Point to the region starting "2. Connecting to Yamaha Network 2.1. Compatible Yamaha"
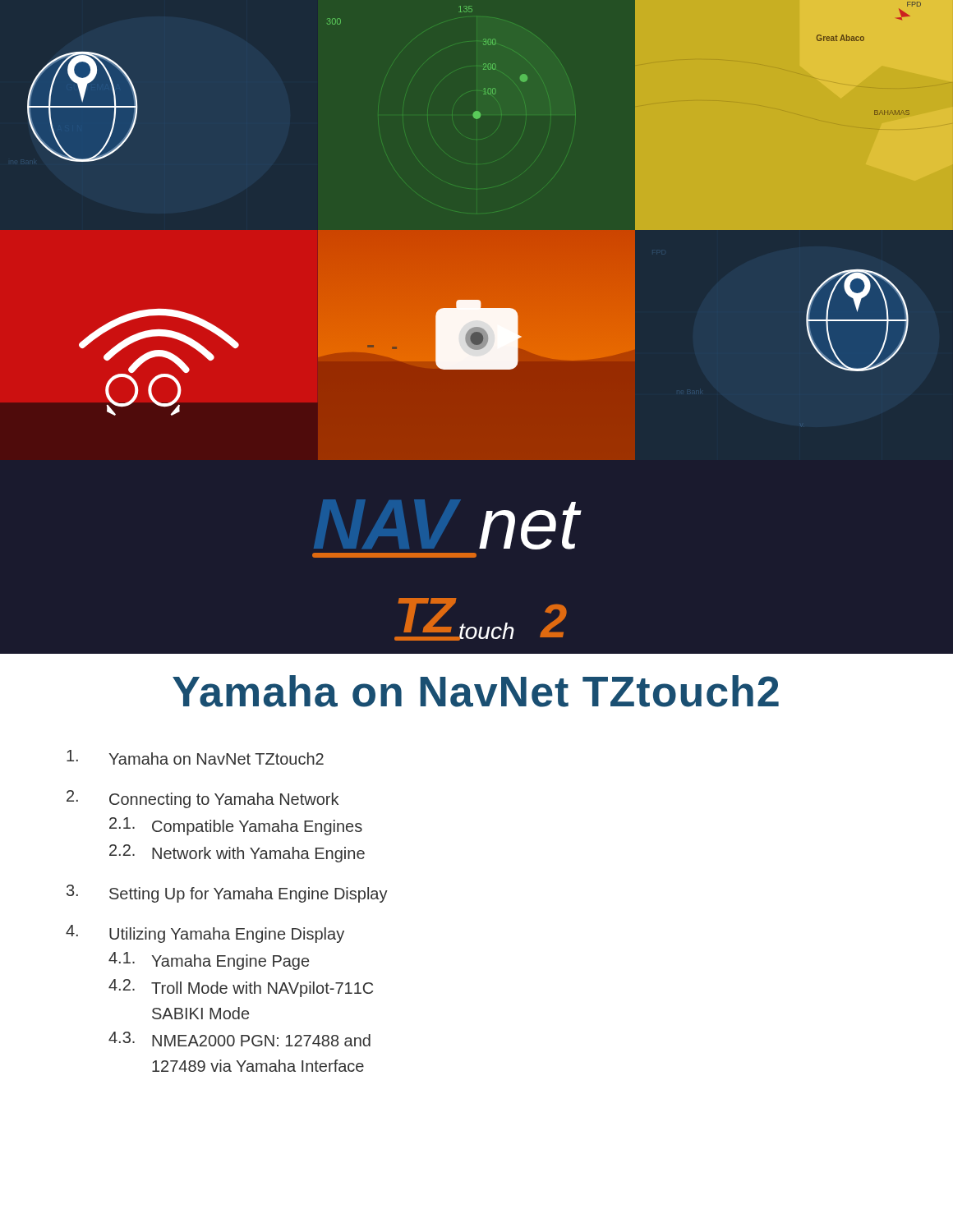Image resolution: width=953 pixels, height=1232 pixels. [215, 827]
